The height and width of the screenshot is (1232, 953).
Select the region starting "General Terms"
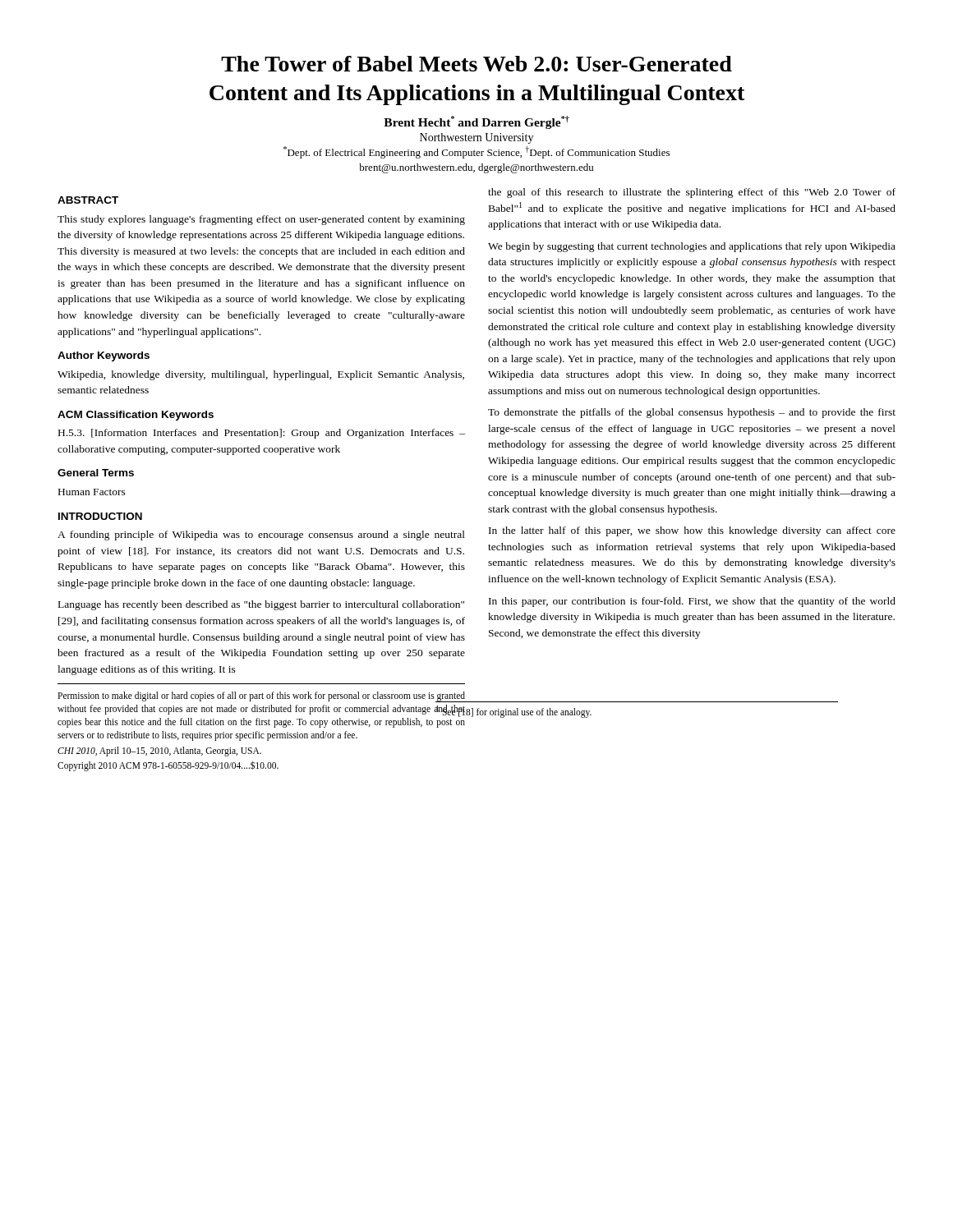(96, 473)
